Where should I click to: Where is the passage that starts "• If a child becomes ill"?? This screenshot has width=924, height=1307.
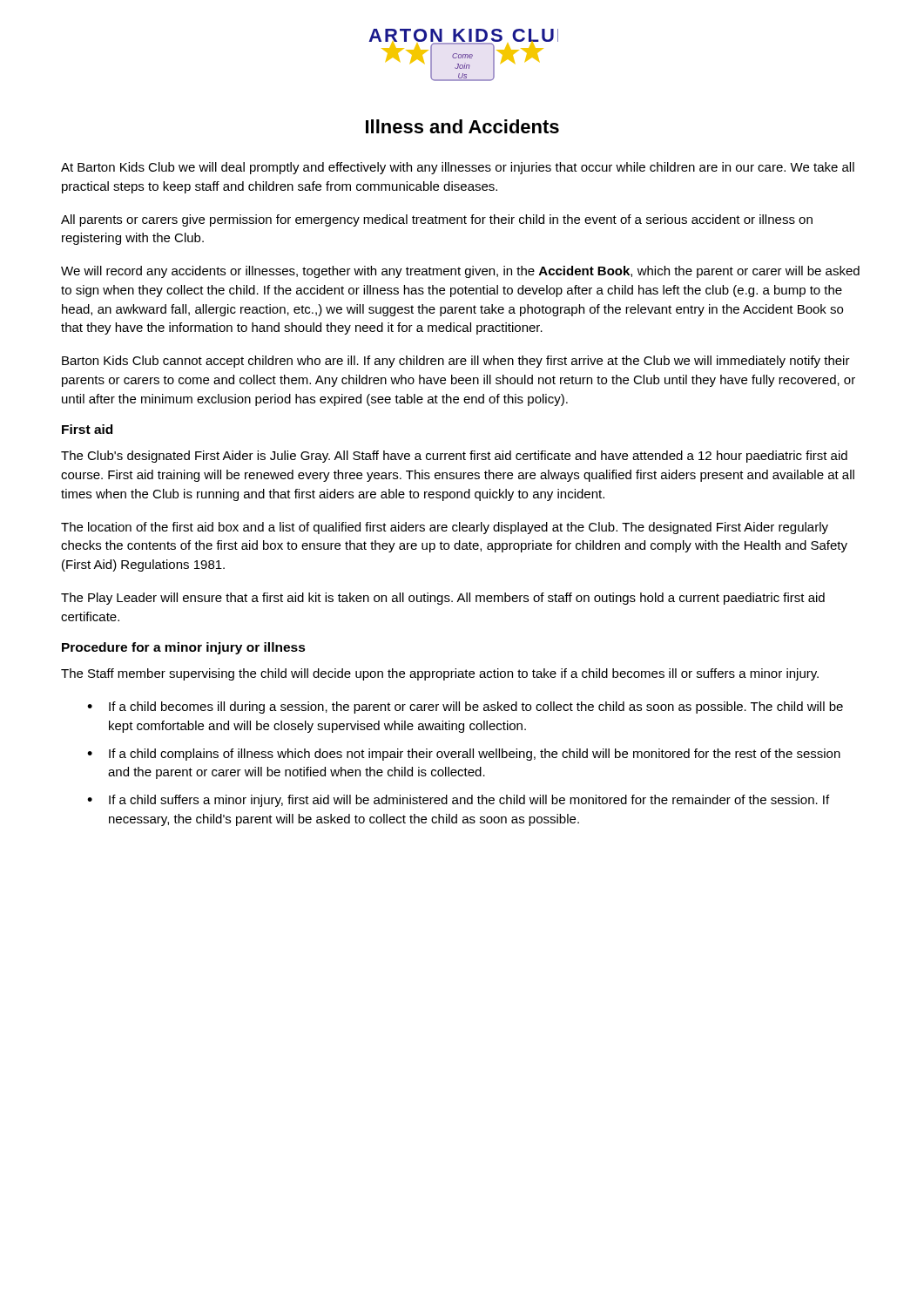475,716
